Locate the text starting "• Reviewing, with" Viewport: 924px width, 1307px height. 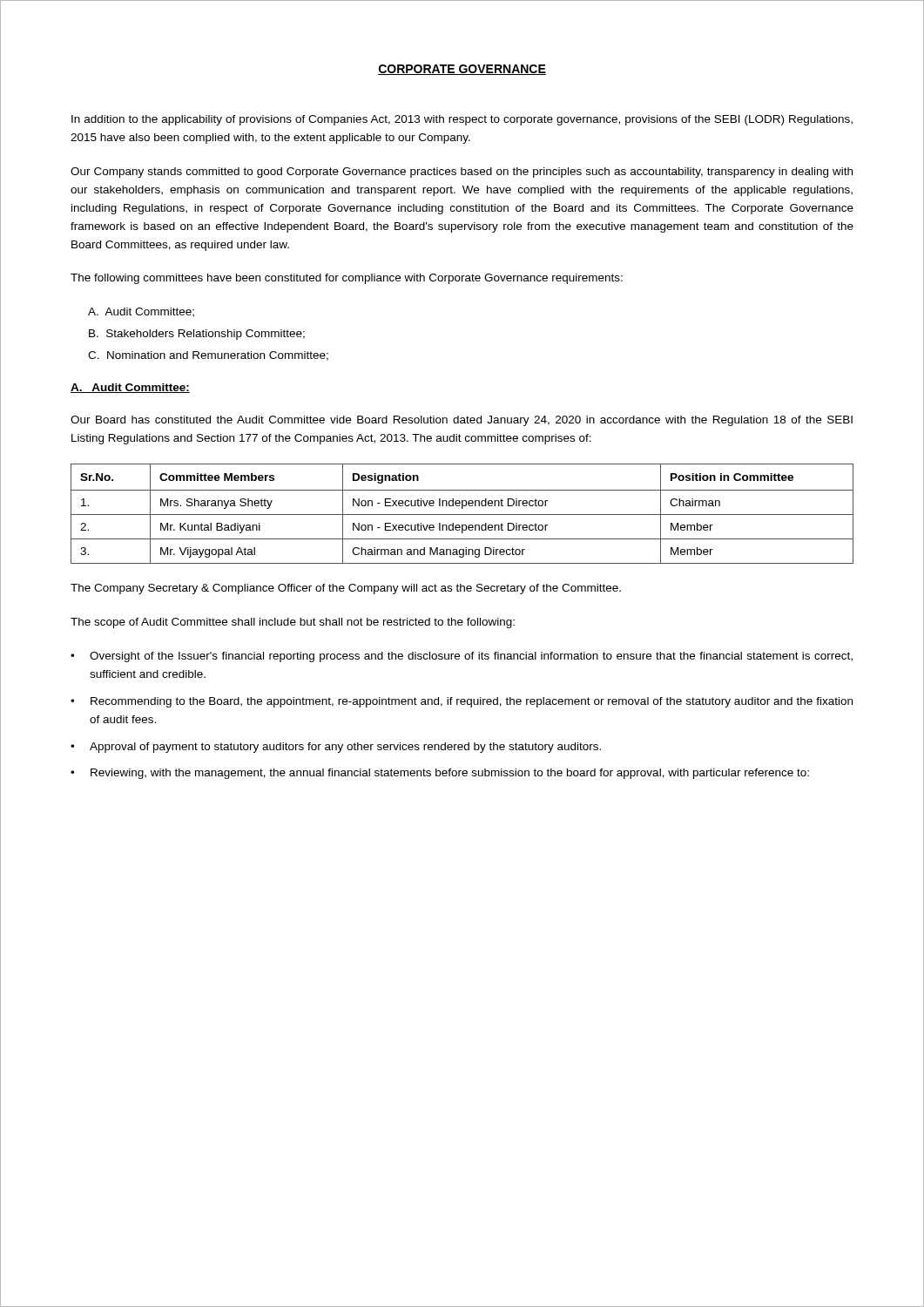point(462,774)
